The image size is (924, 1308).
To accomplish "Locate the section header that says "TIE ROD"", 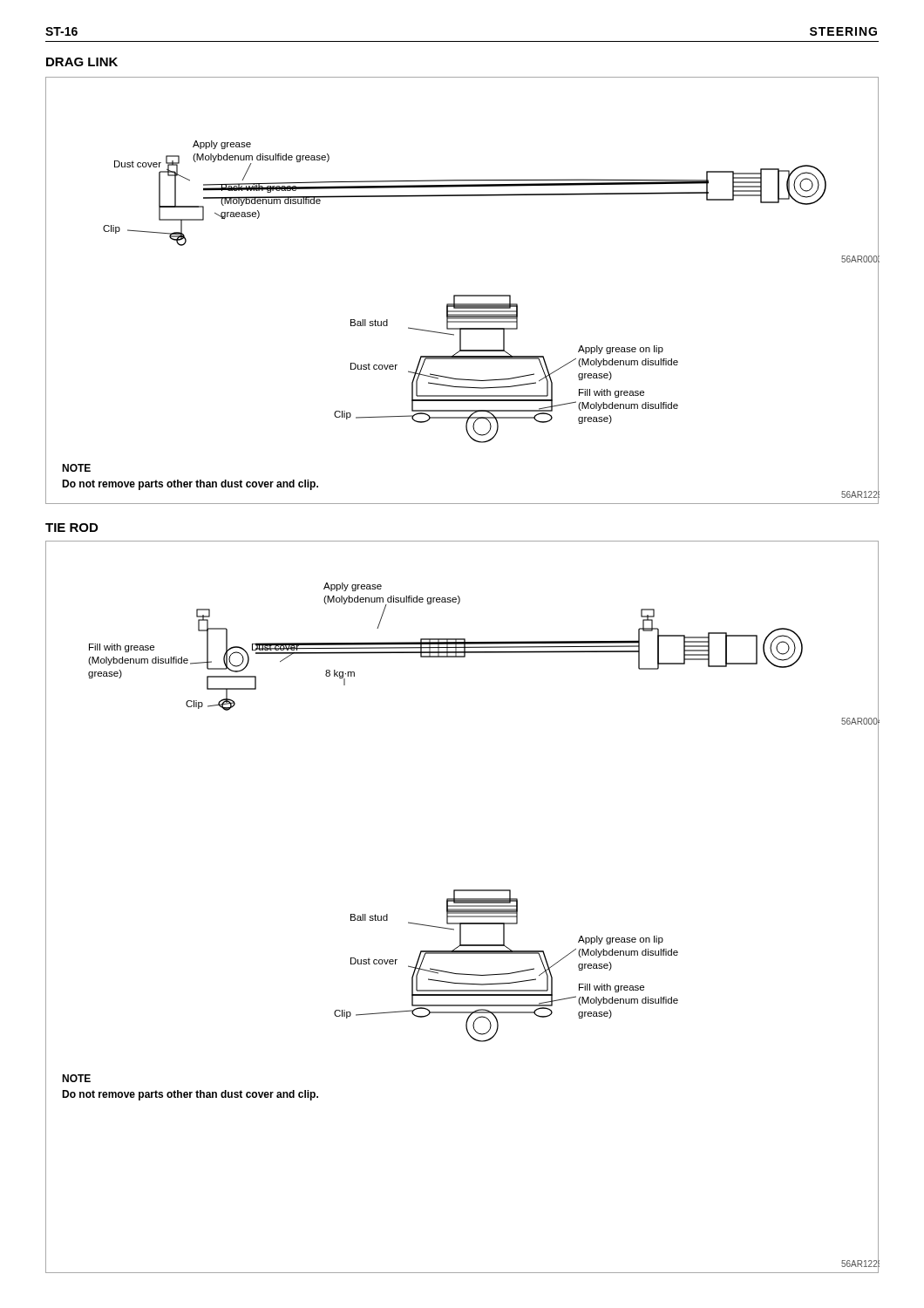I will tap(72, 527).
